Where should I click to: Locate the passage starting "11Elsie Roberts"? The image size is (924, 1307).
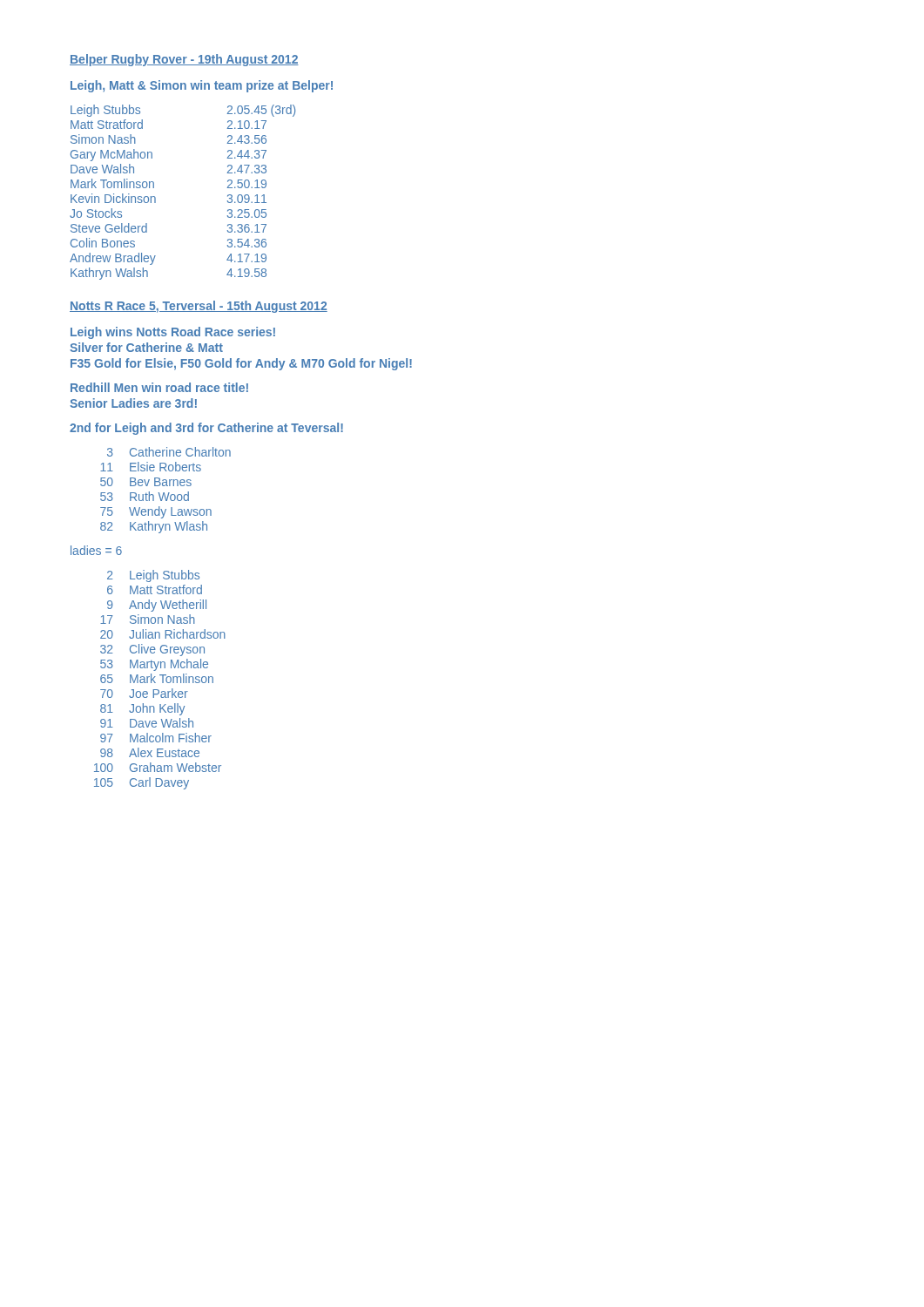(136, 467)
